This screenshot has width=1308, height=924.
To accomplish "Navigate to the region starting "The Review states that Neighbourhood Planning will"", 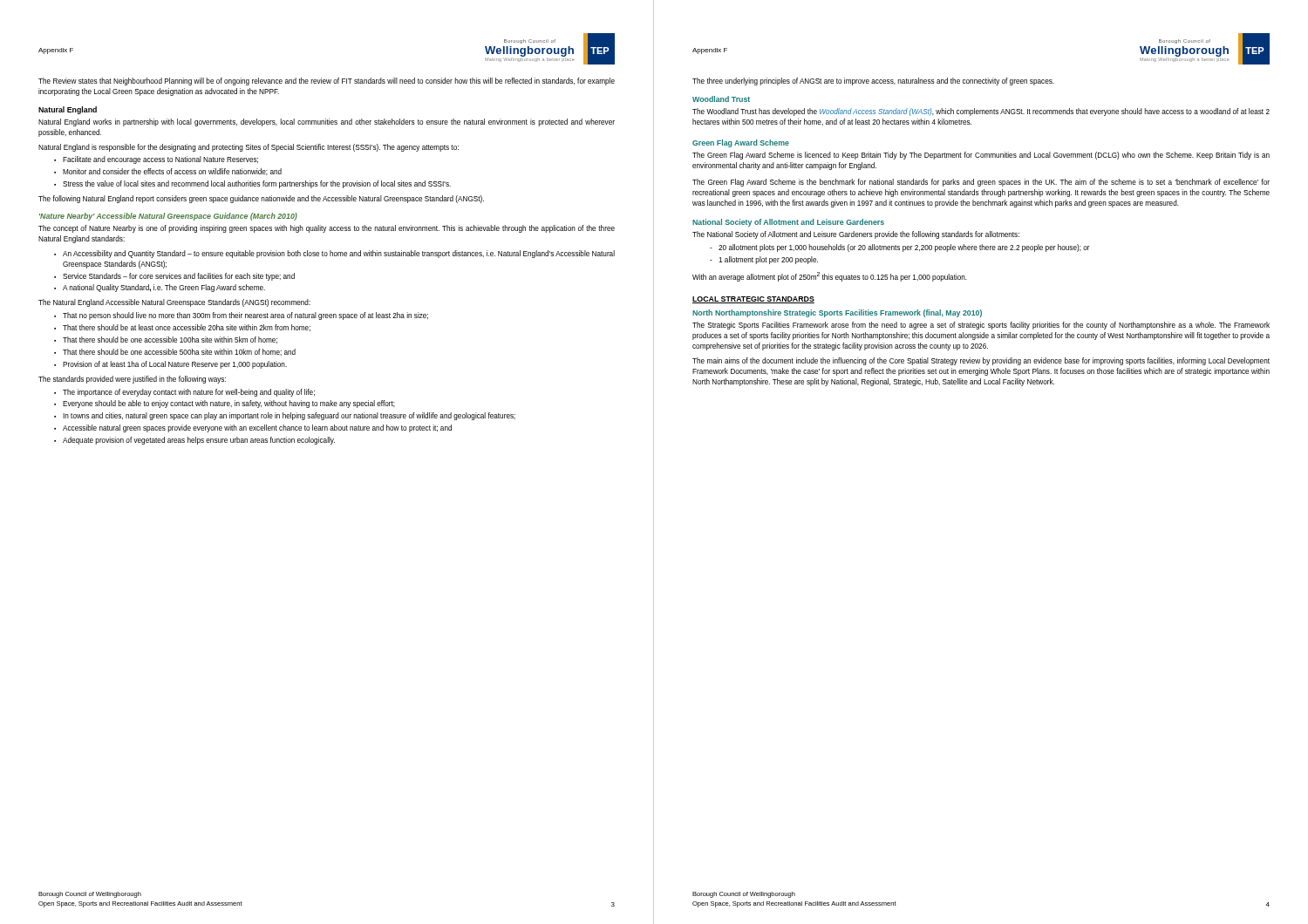I will pyautogui.click(x=327, y=87).
